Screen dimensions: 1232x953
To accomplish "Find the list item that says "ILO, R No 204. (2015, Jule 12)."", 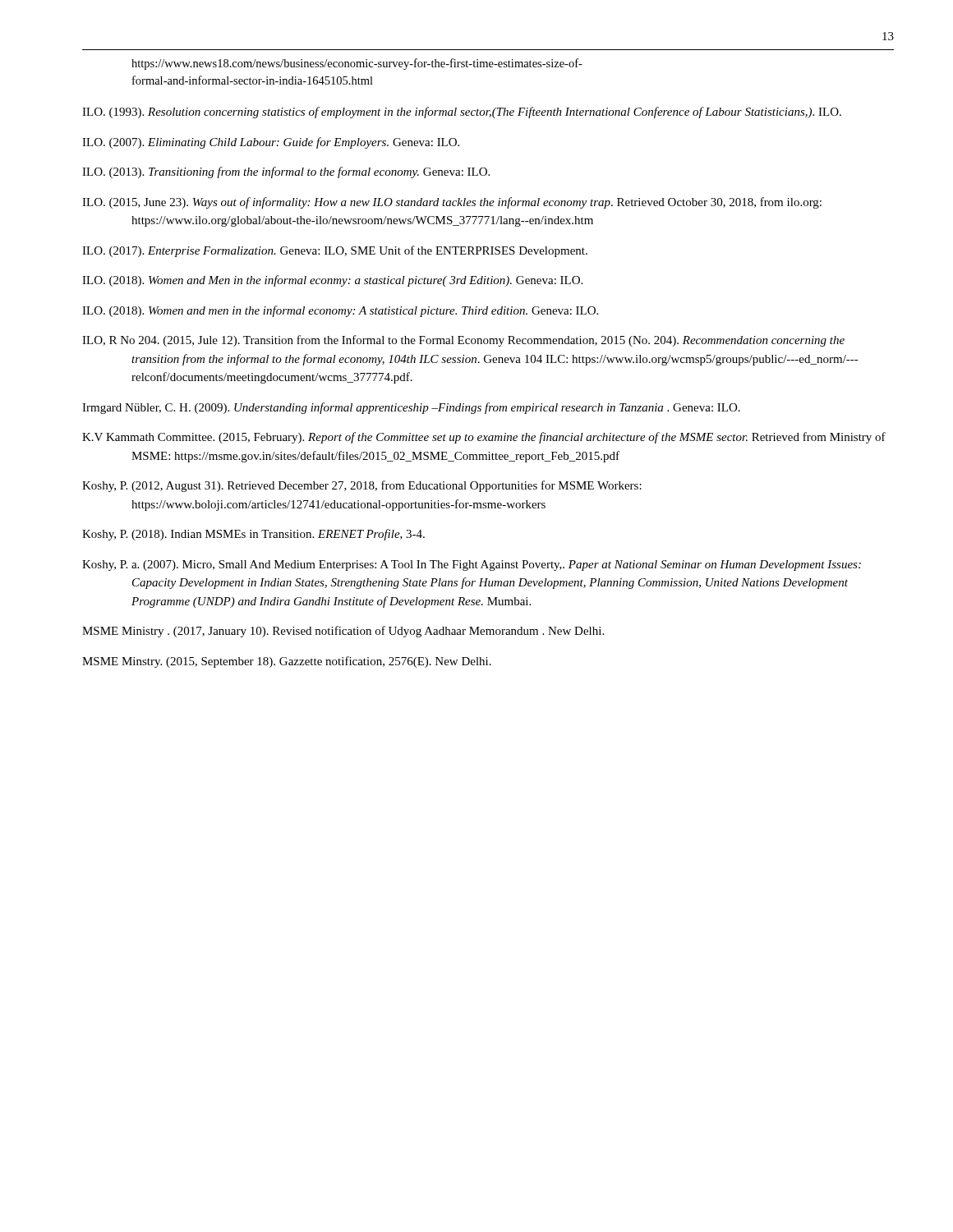I will point(470,359).
